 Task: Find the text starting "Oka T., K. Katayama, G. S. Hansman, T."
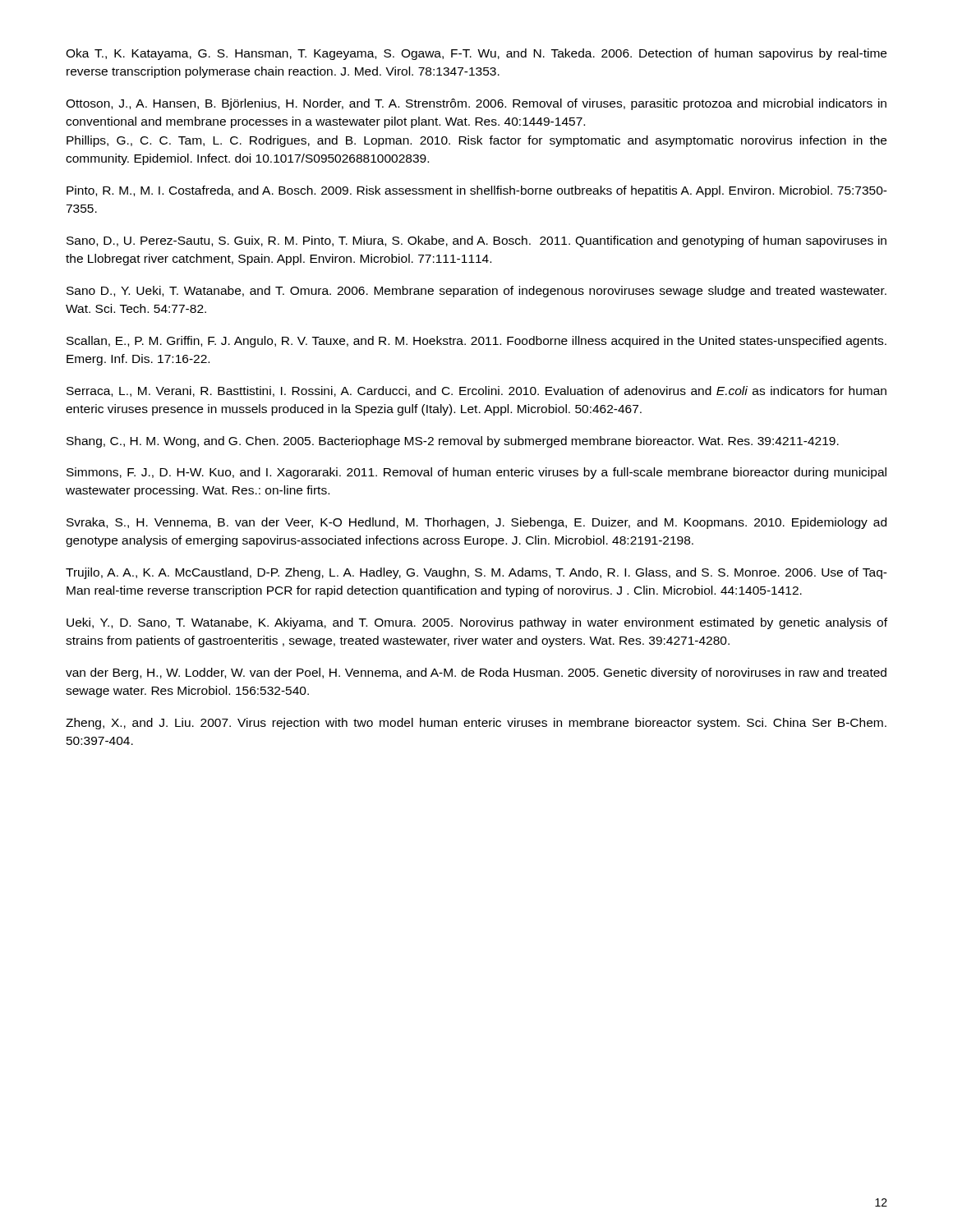coord(476,62)
